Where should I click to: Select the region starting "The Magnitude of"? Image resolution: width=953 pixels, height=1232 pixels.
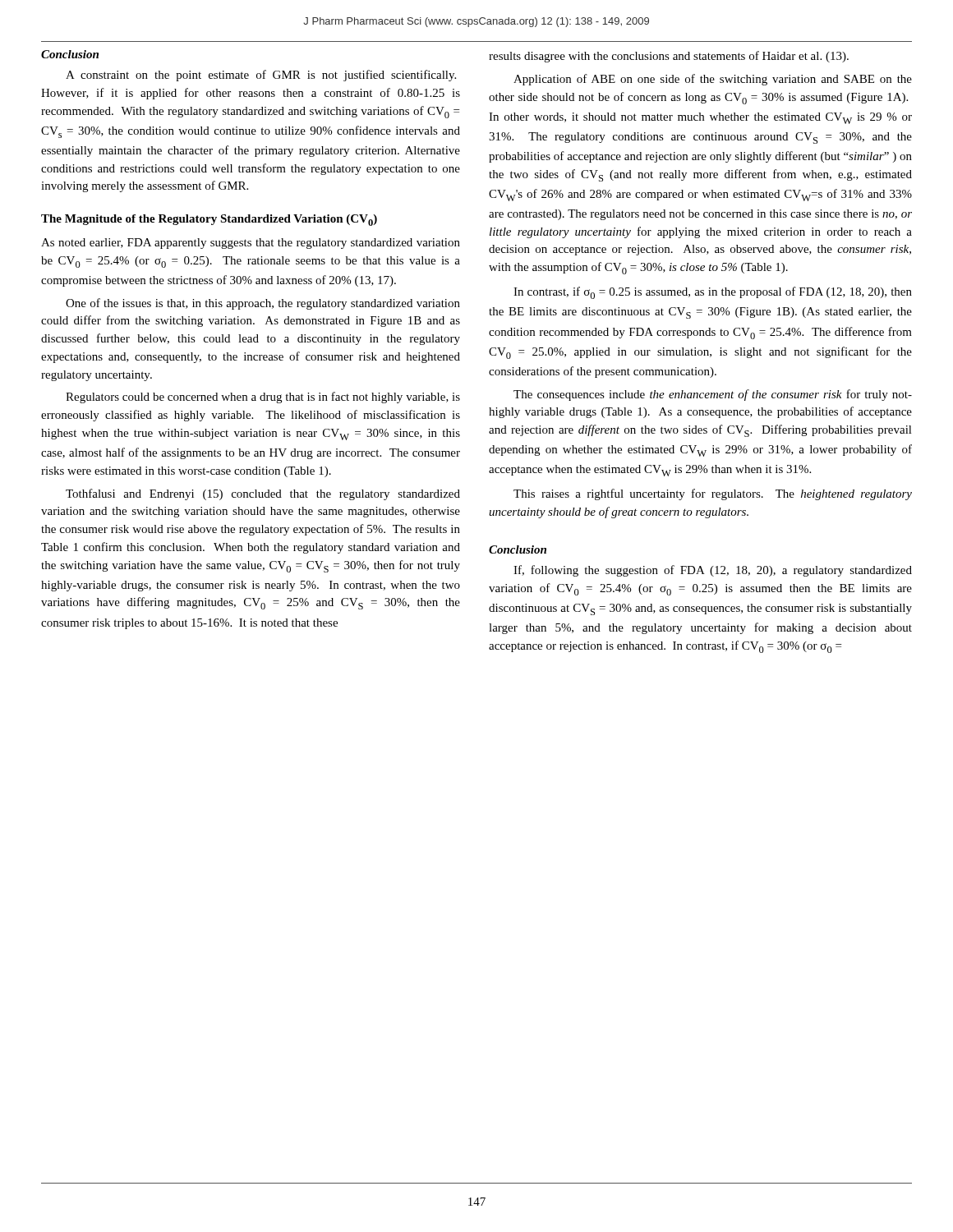(251, 221)
